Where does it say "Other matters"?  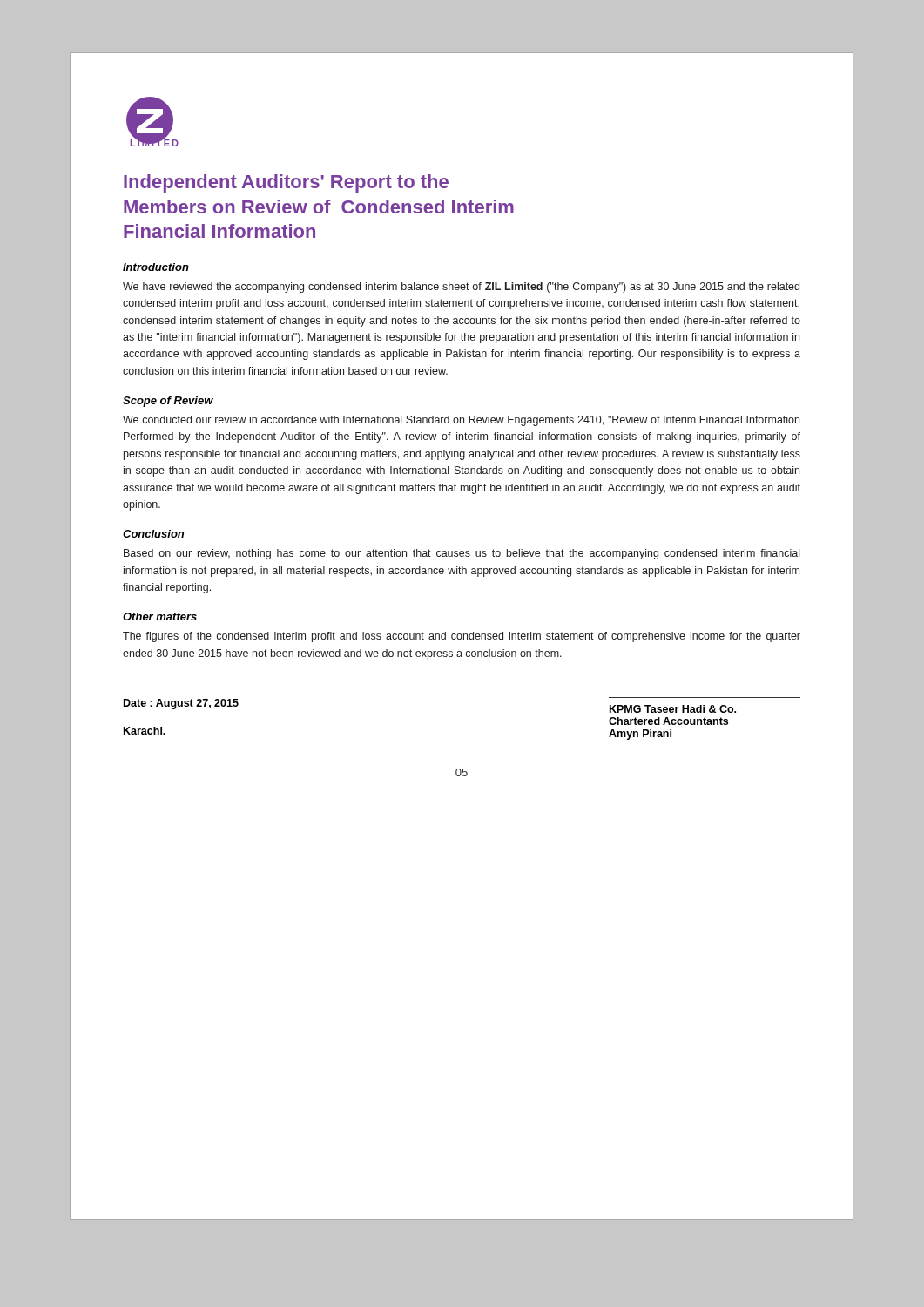160,617
